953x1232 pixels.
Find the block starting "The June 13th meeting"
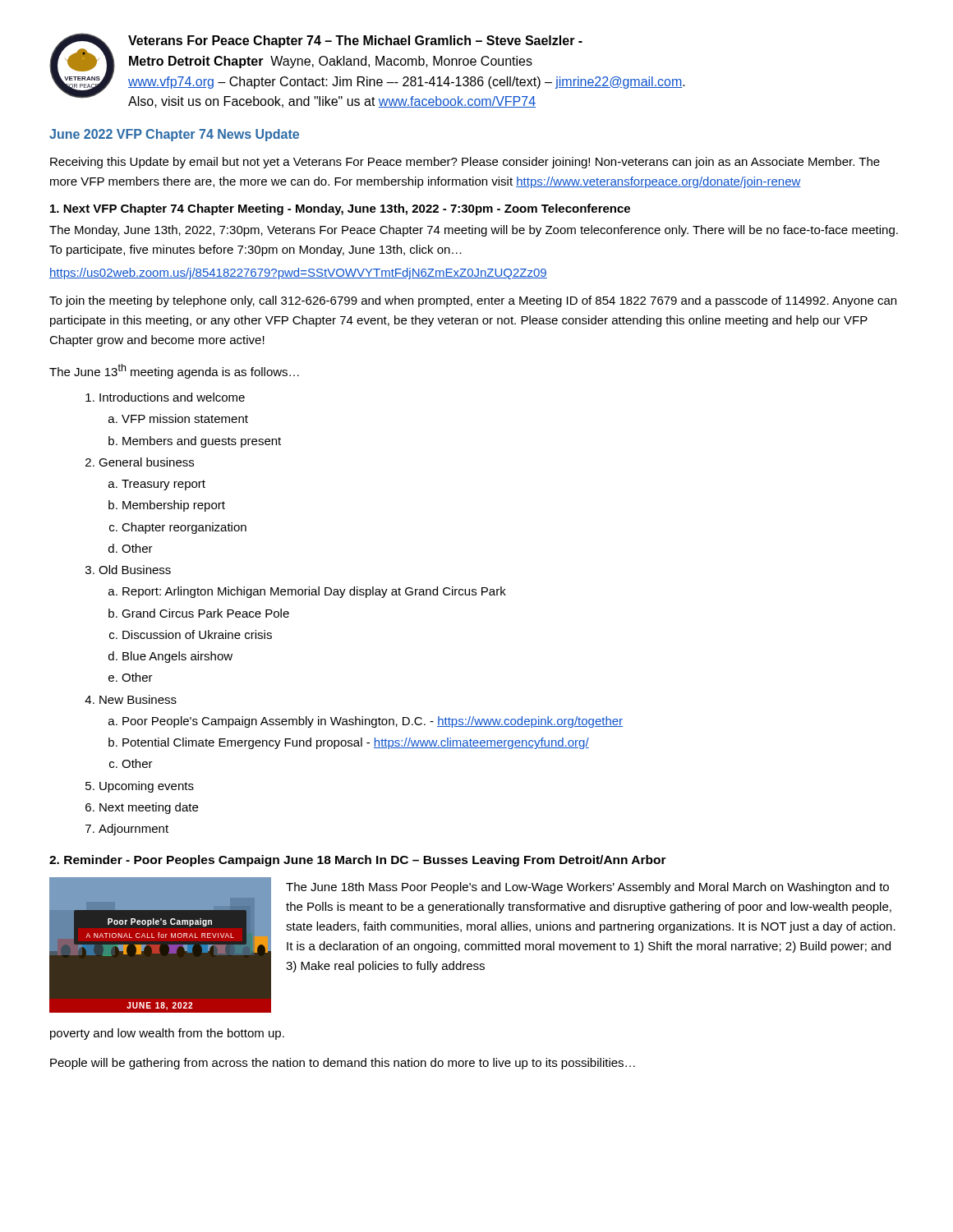tap(175, 371)
